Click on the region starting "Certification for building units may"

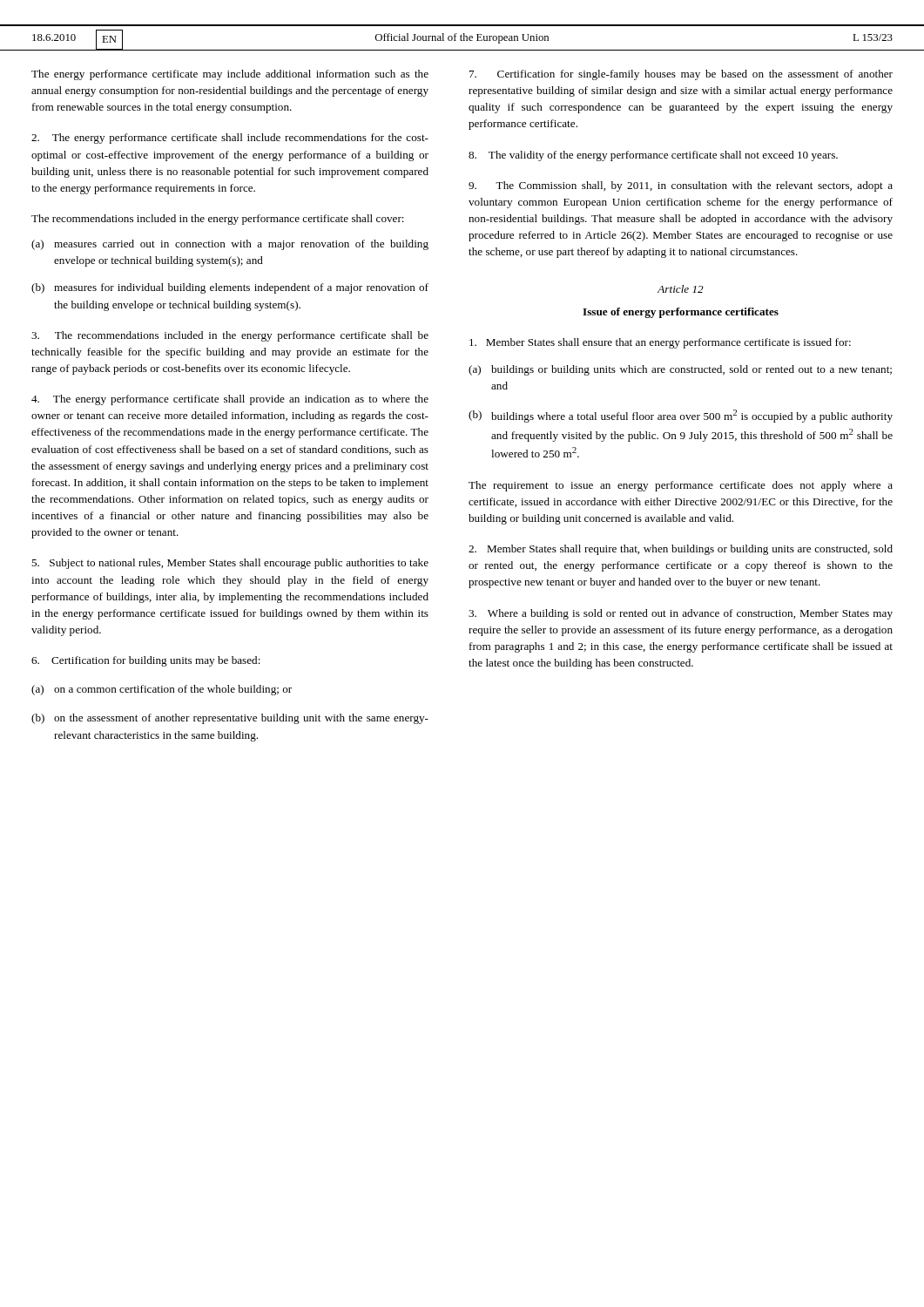(x=146, y=660)
